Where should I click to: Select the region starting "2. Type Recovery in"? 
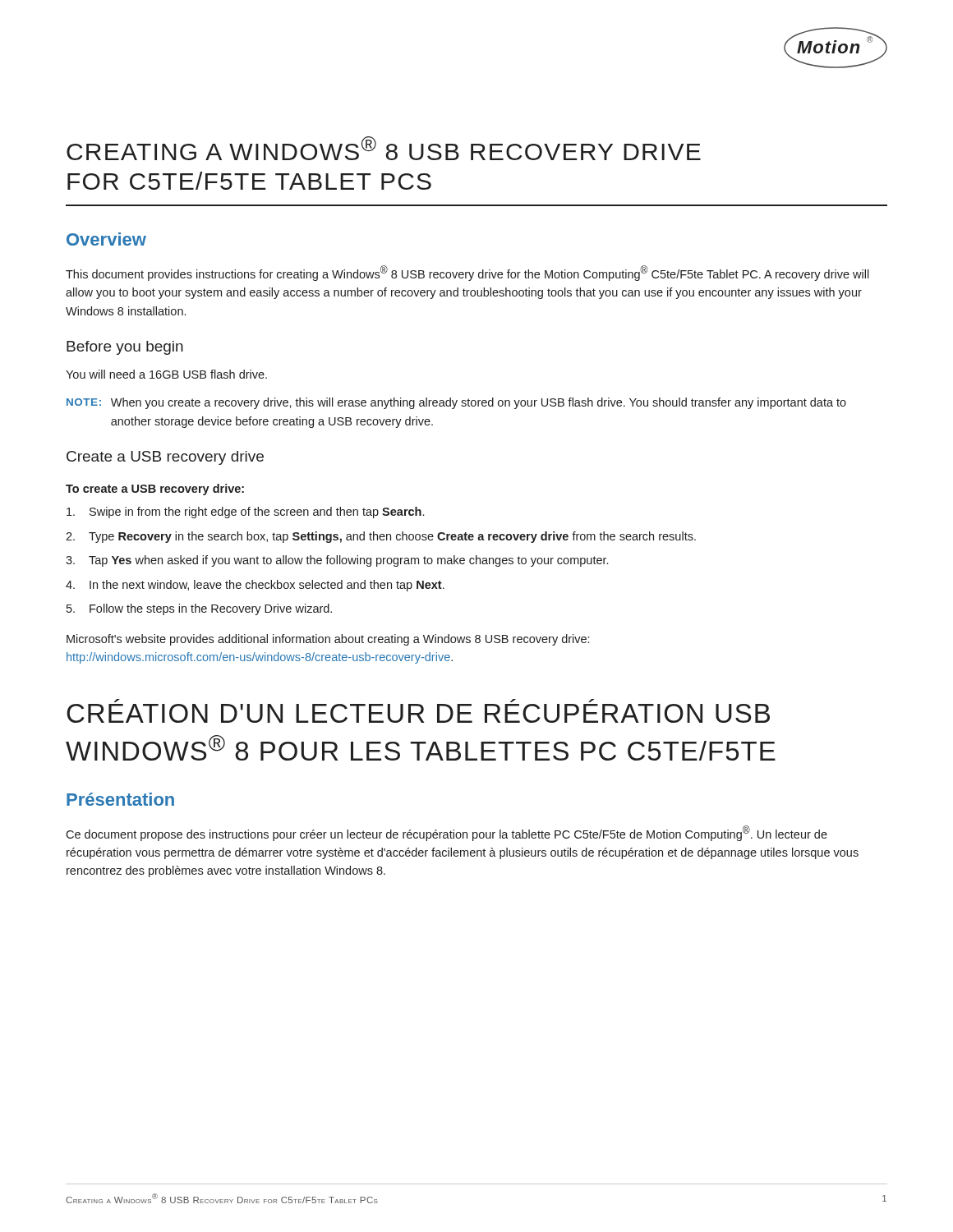point(381,536)
